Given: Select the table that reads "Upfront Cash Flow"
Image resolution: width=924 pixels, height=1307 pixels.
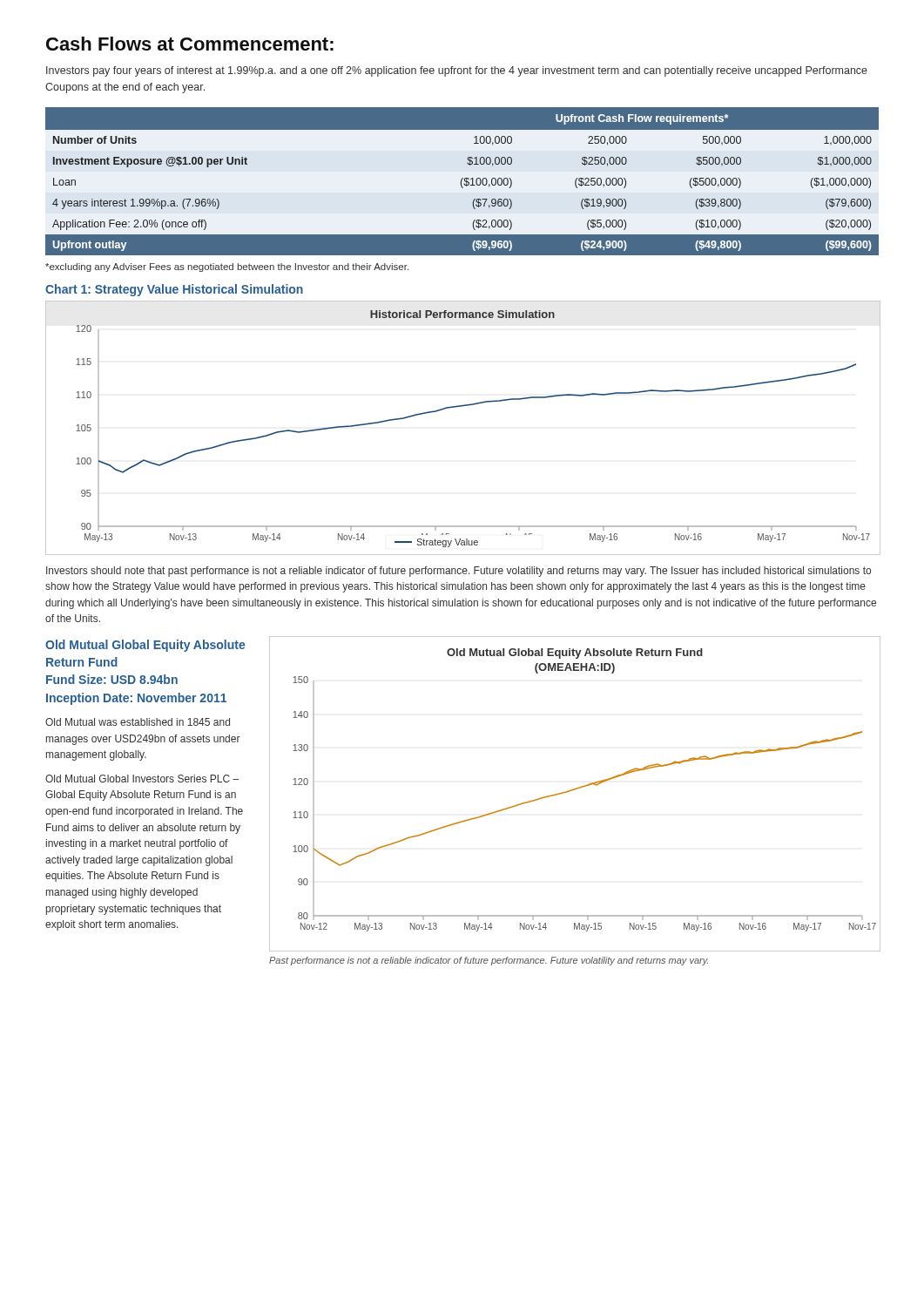Looking at the screenshot, I should click(462, 181).
